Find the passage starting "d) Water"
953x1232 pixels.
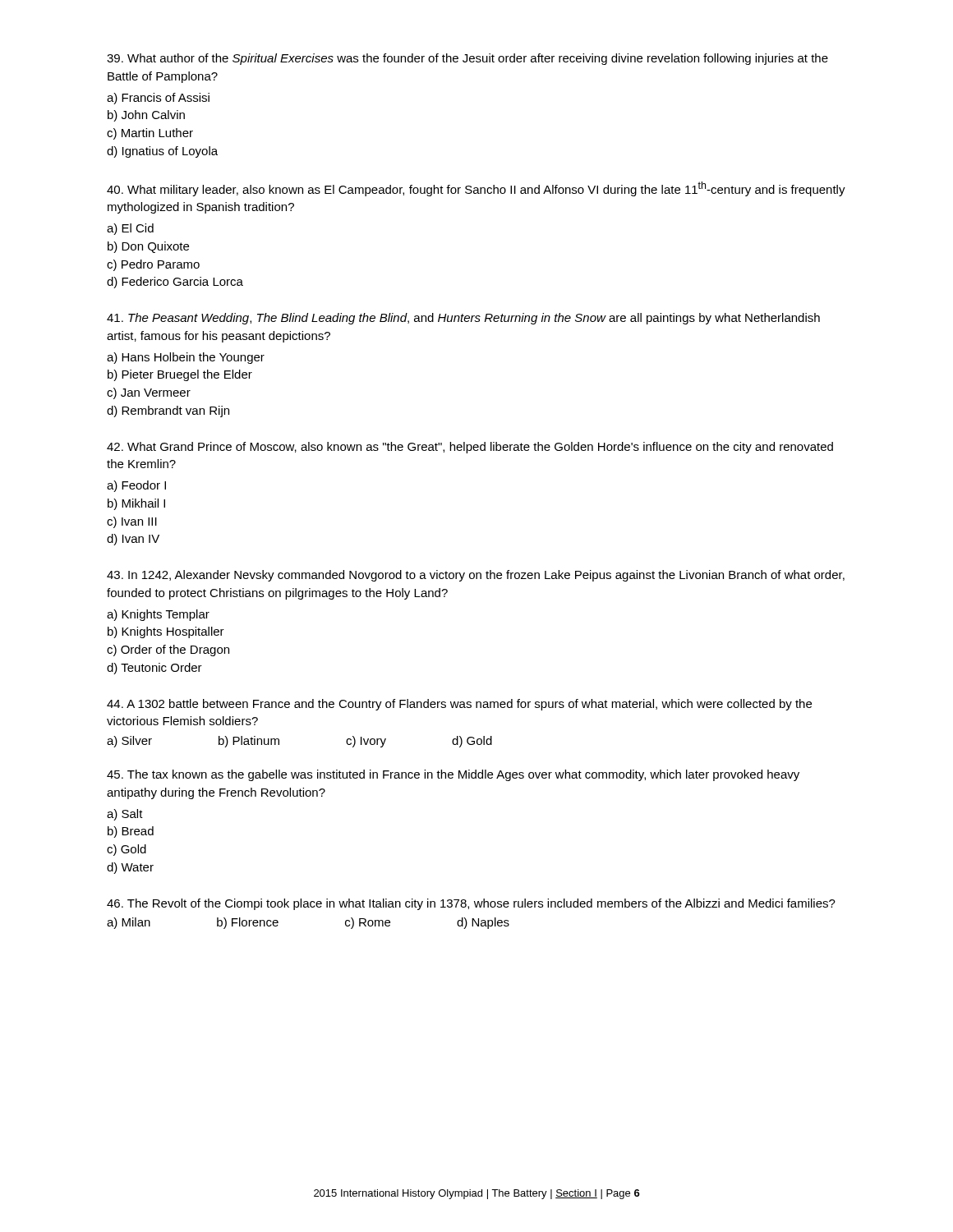130,867
